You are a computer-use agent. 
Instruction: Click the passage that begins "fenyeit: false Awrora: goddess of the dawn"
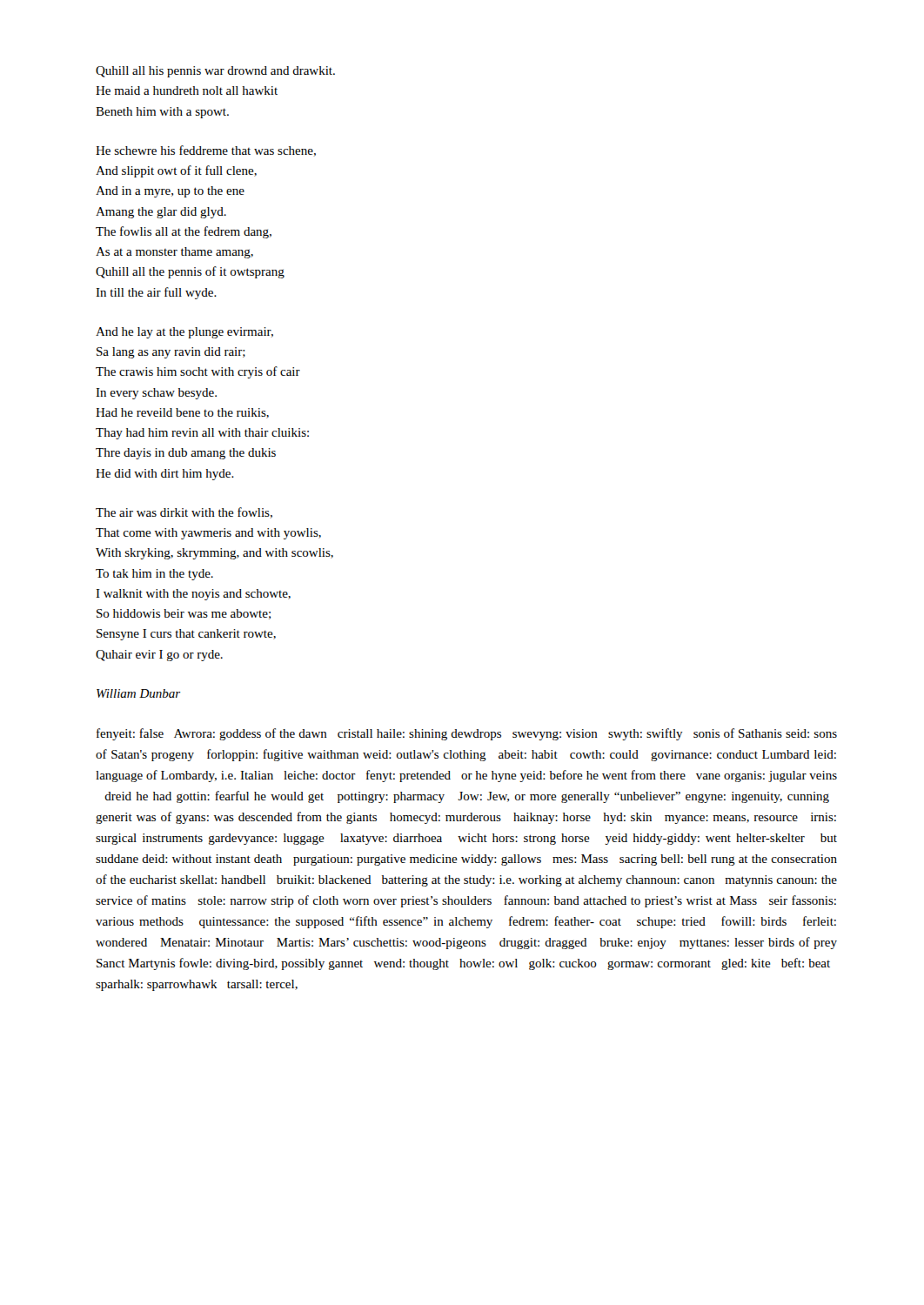click(466, 859)
